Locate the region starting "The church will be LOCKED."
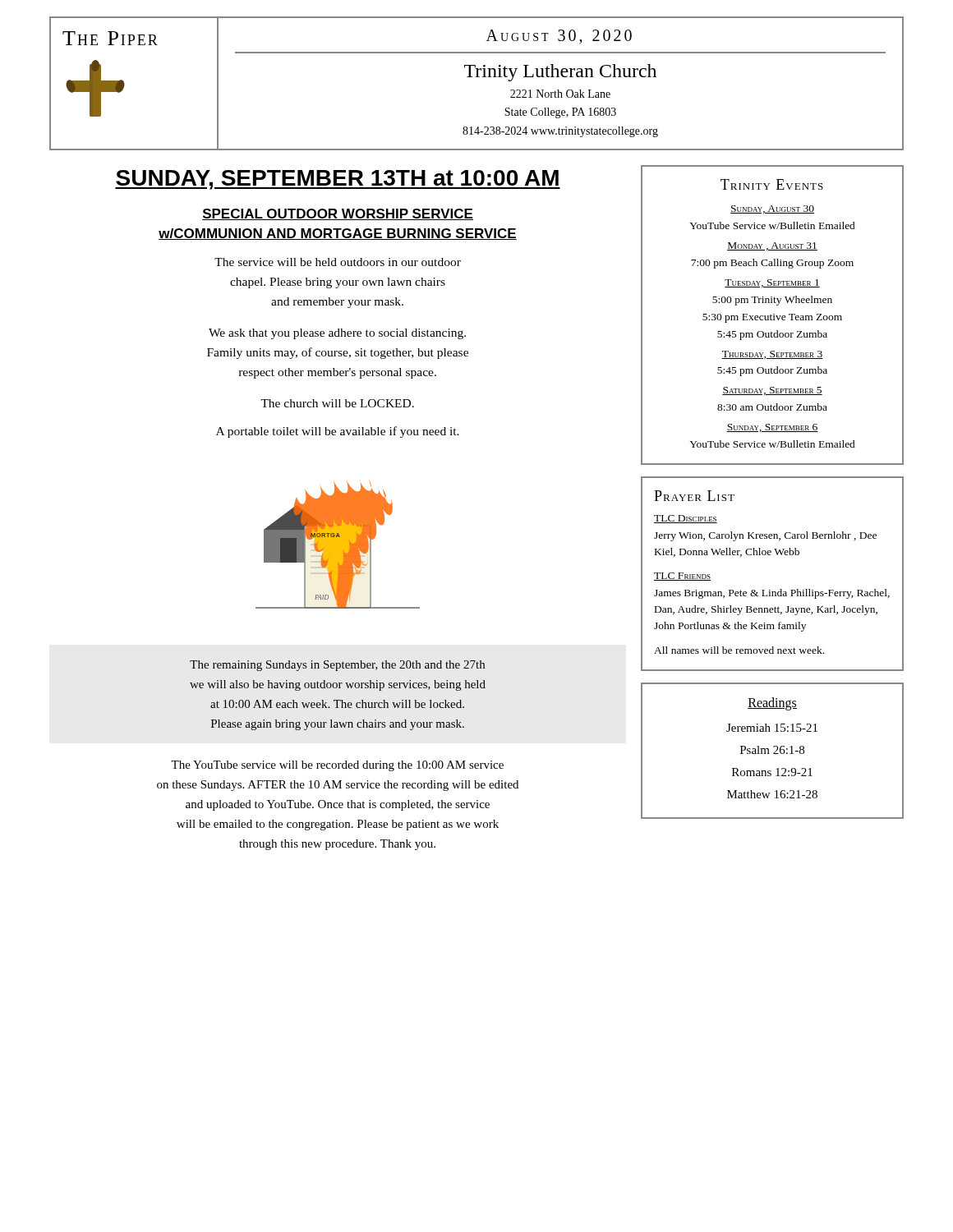The width and height of the screenshot is (953, 1232). point(338,403)
